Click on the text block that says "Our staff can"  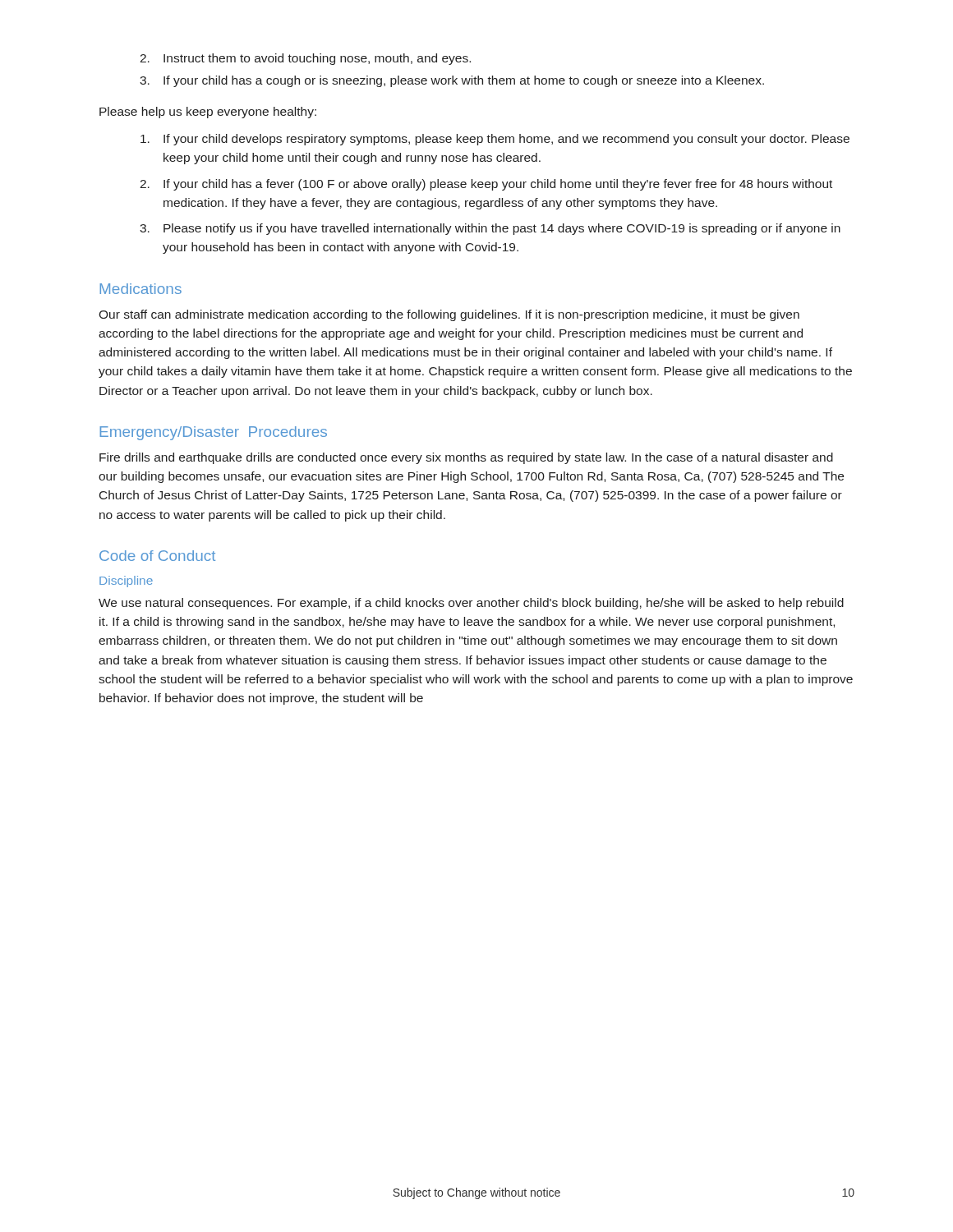475,352
